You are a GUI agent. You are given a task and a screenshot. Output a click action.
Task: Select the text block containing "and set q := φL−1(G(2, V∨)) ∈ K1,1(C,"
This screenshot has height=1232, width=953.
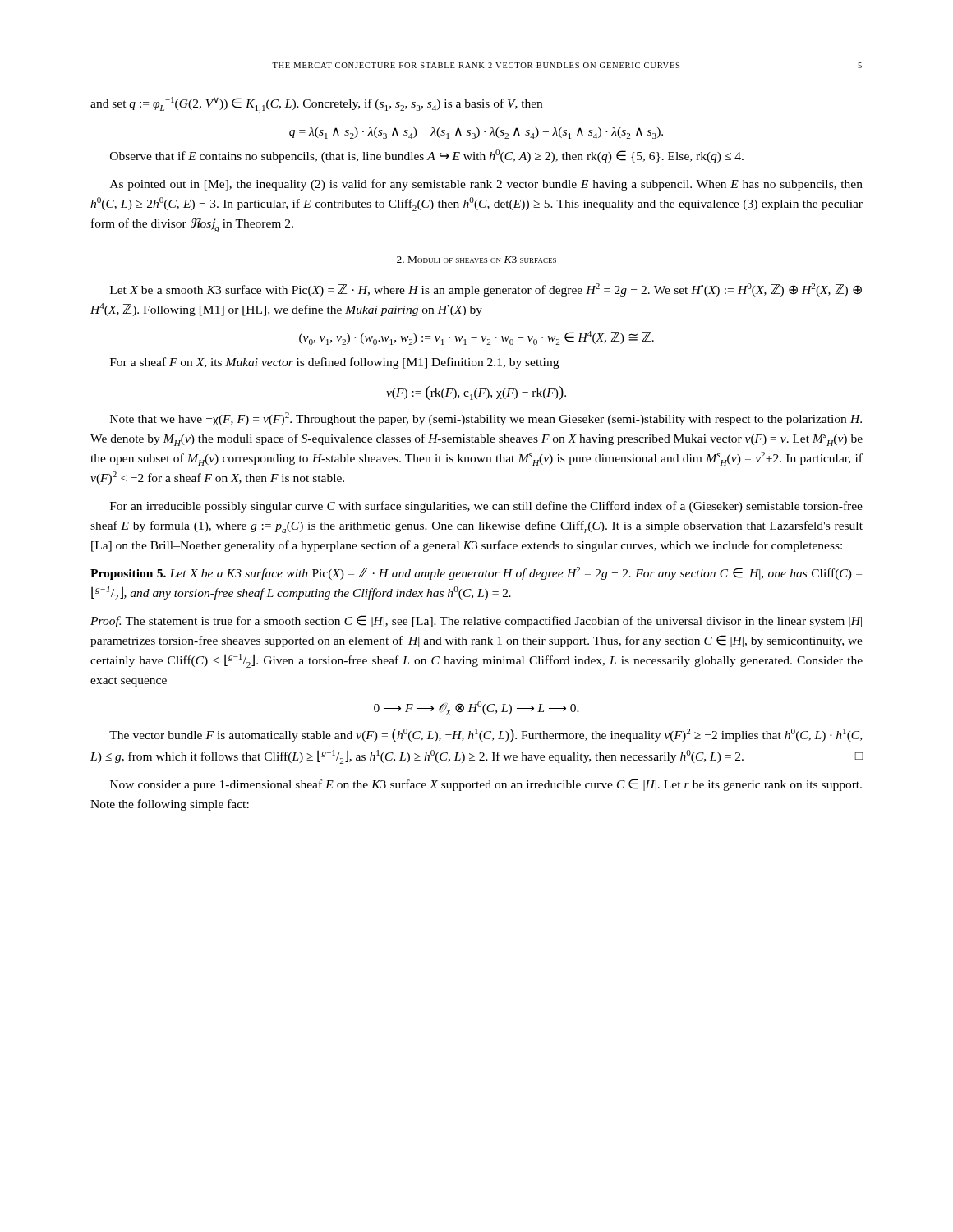coord(476,104)
